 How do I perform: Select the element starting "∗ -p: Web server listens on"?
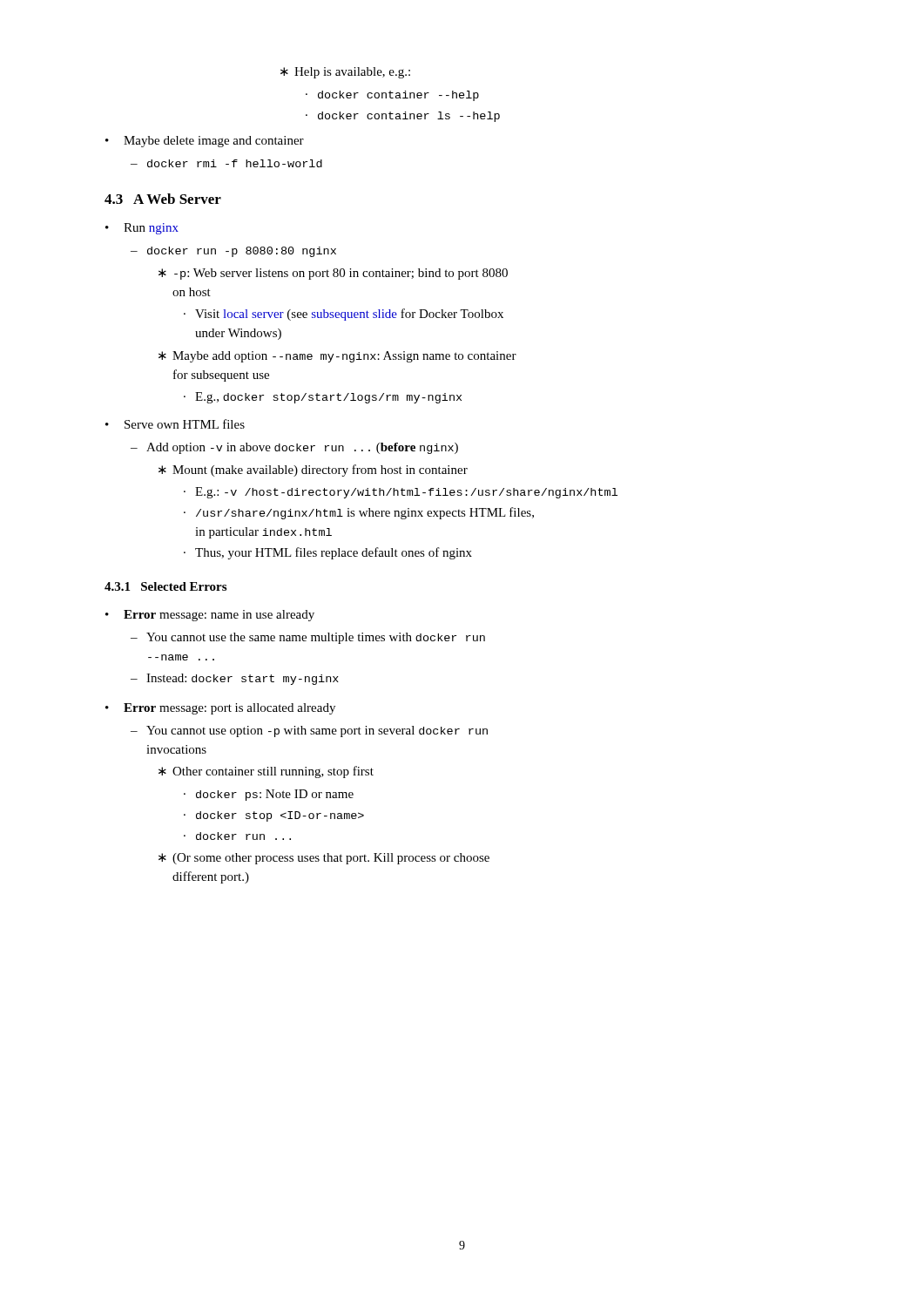point(497,283)
